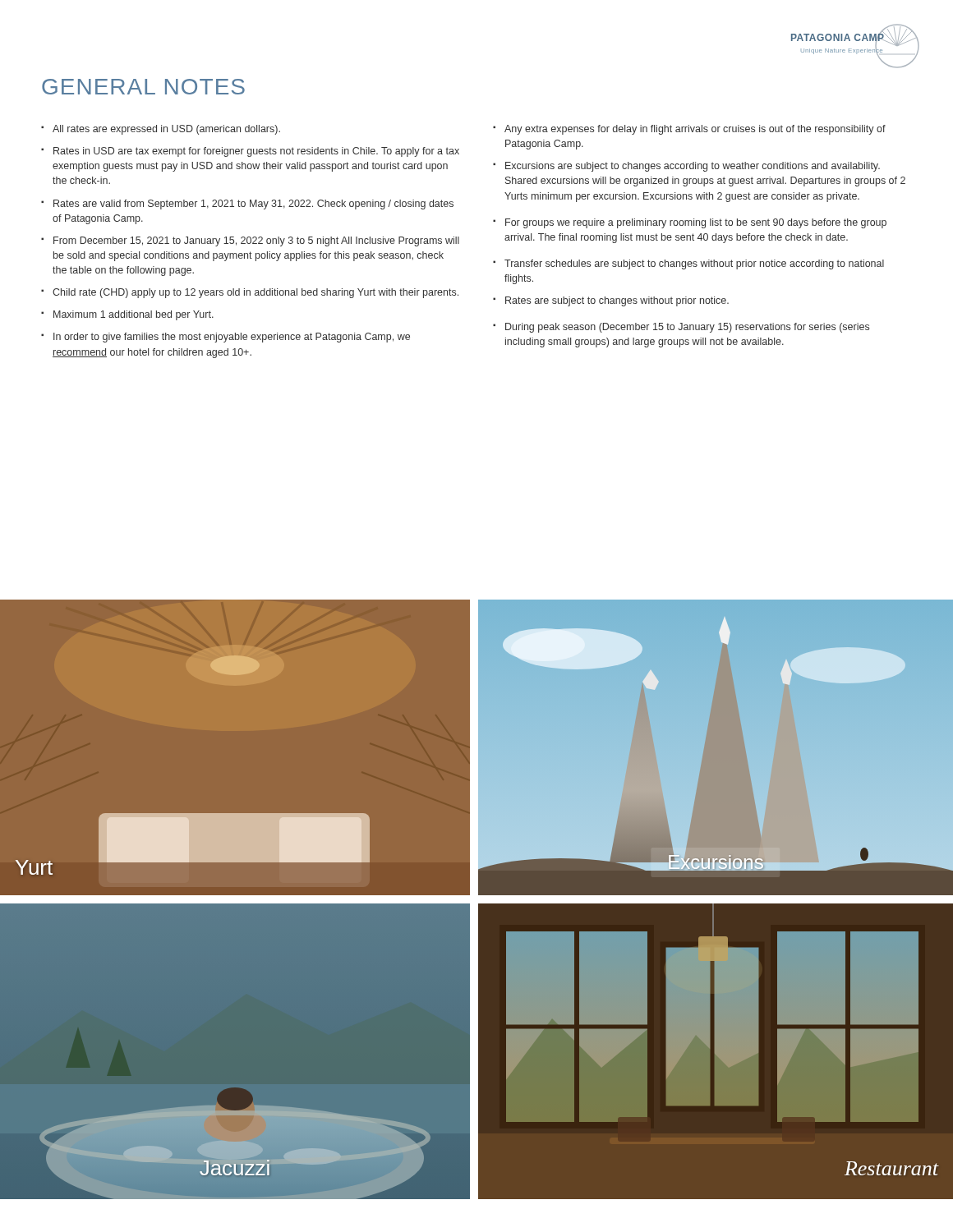
Task: Find the block on this page that starts "Maximum 1 additional bed per"
Action: click(x=133, y=315)
